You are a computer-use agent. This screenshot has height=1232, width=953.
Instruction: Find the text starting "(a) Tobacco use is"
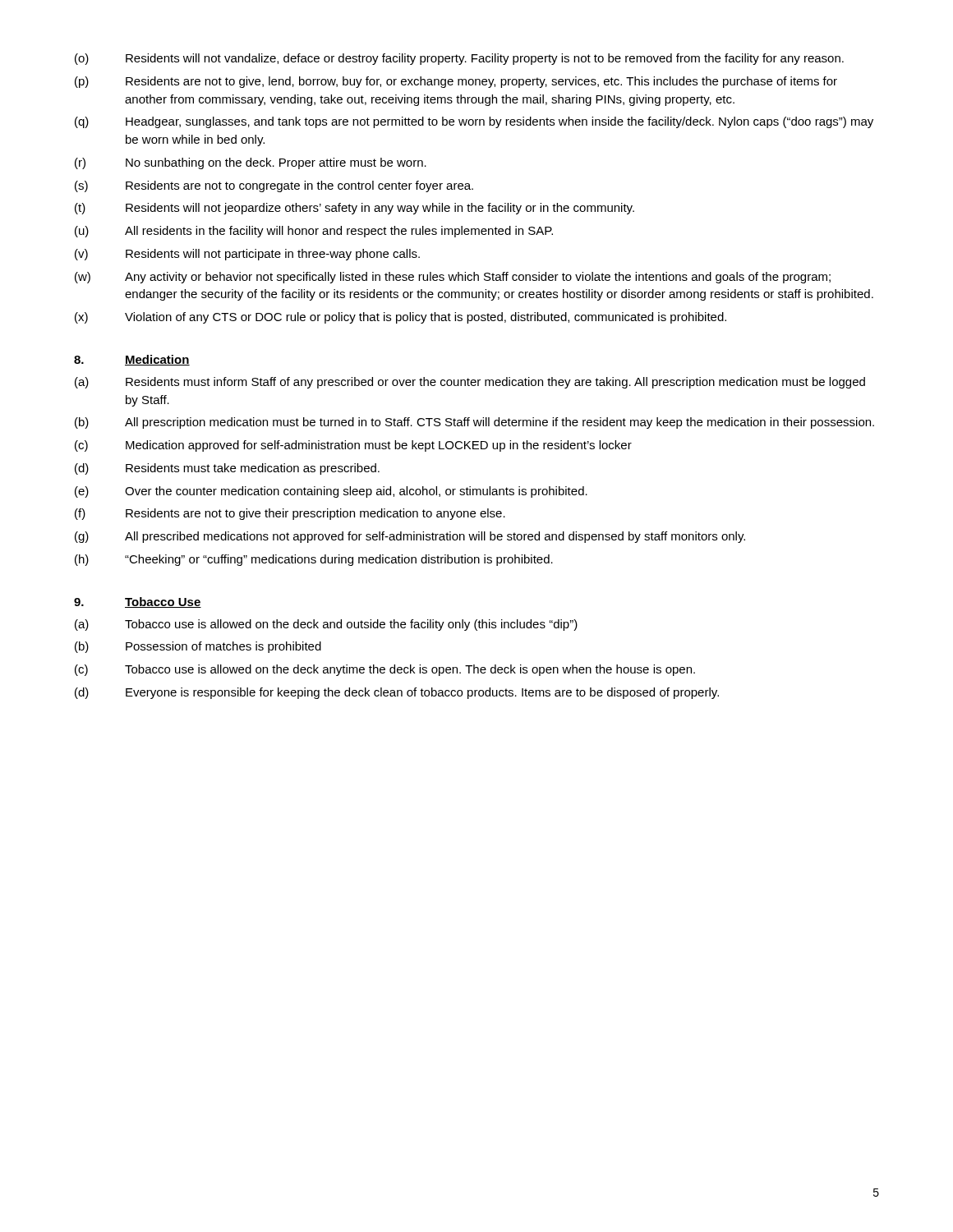pyautogui.click(x=476, y=624)
